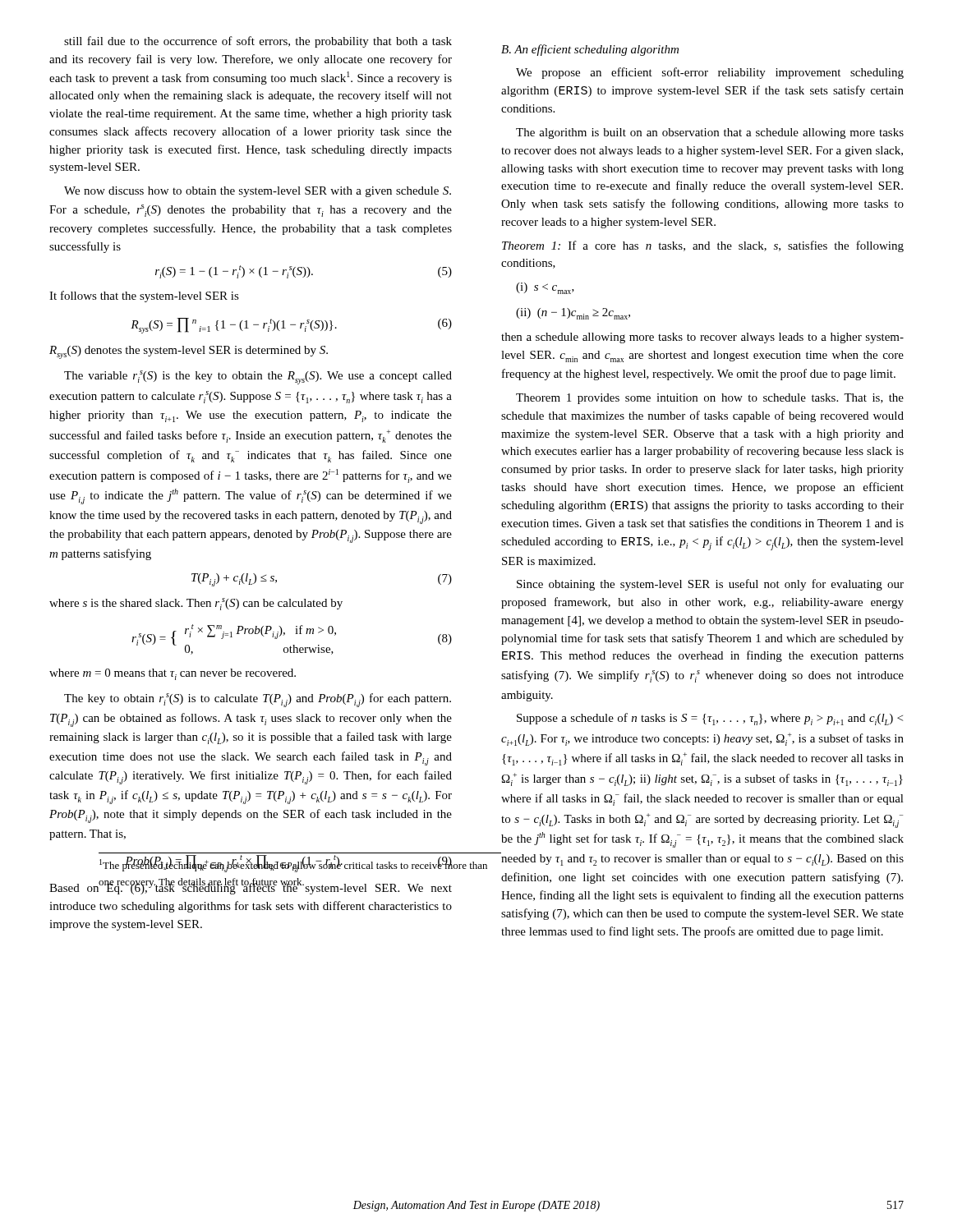
Task: Click on the text starting "still fail due to the"
Action: [251, 144]
